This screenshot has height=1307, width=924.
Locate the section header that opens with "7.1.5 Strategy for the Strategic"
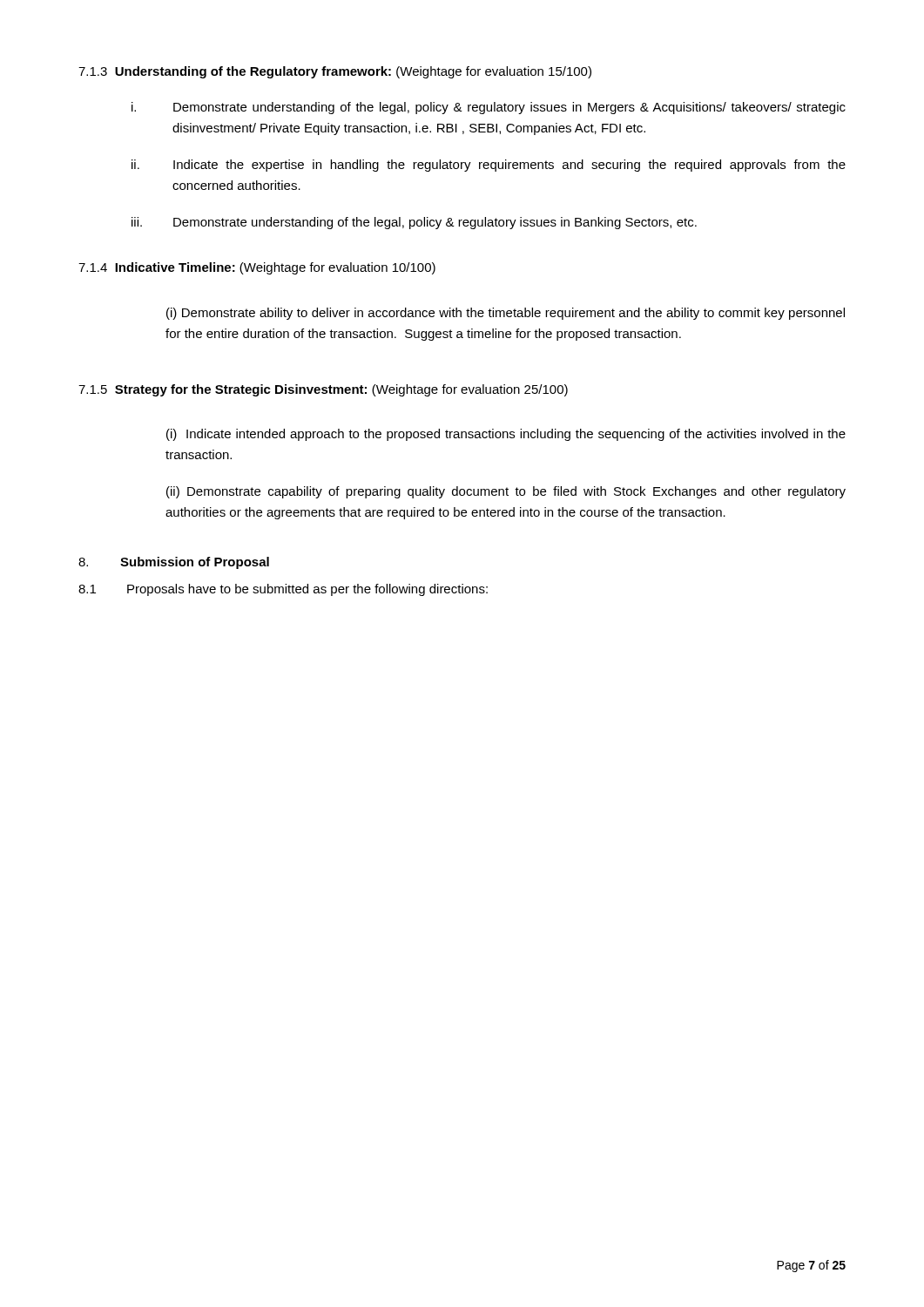click(x=323, y=389)
